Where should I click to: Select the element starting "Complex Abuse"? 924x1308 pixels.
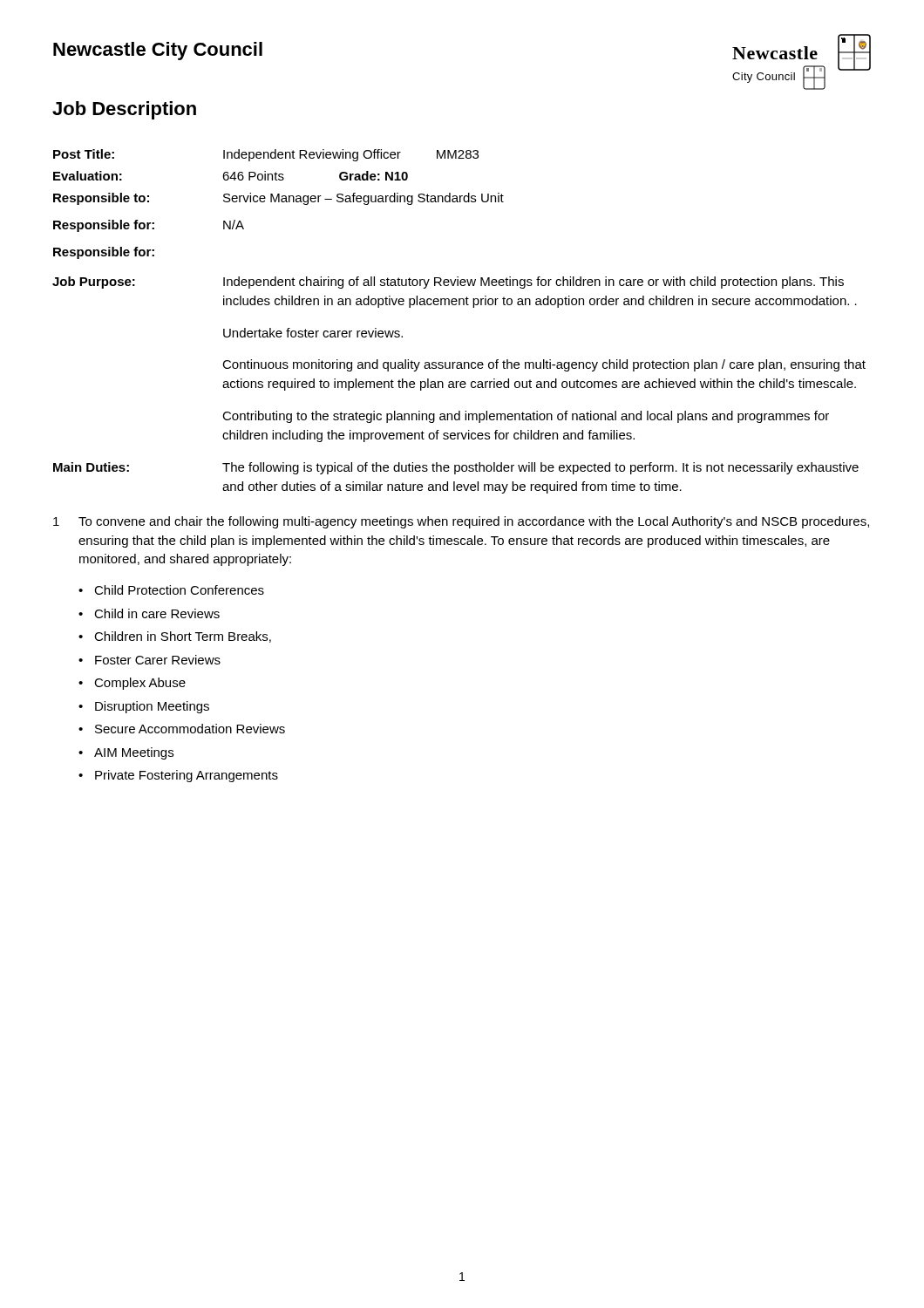(x=140, y=682)
